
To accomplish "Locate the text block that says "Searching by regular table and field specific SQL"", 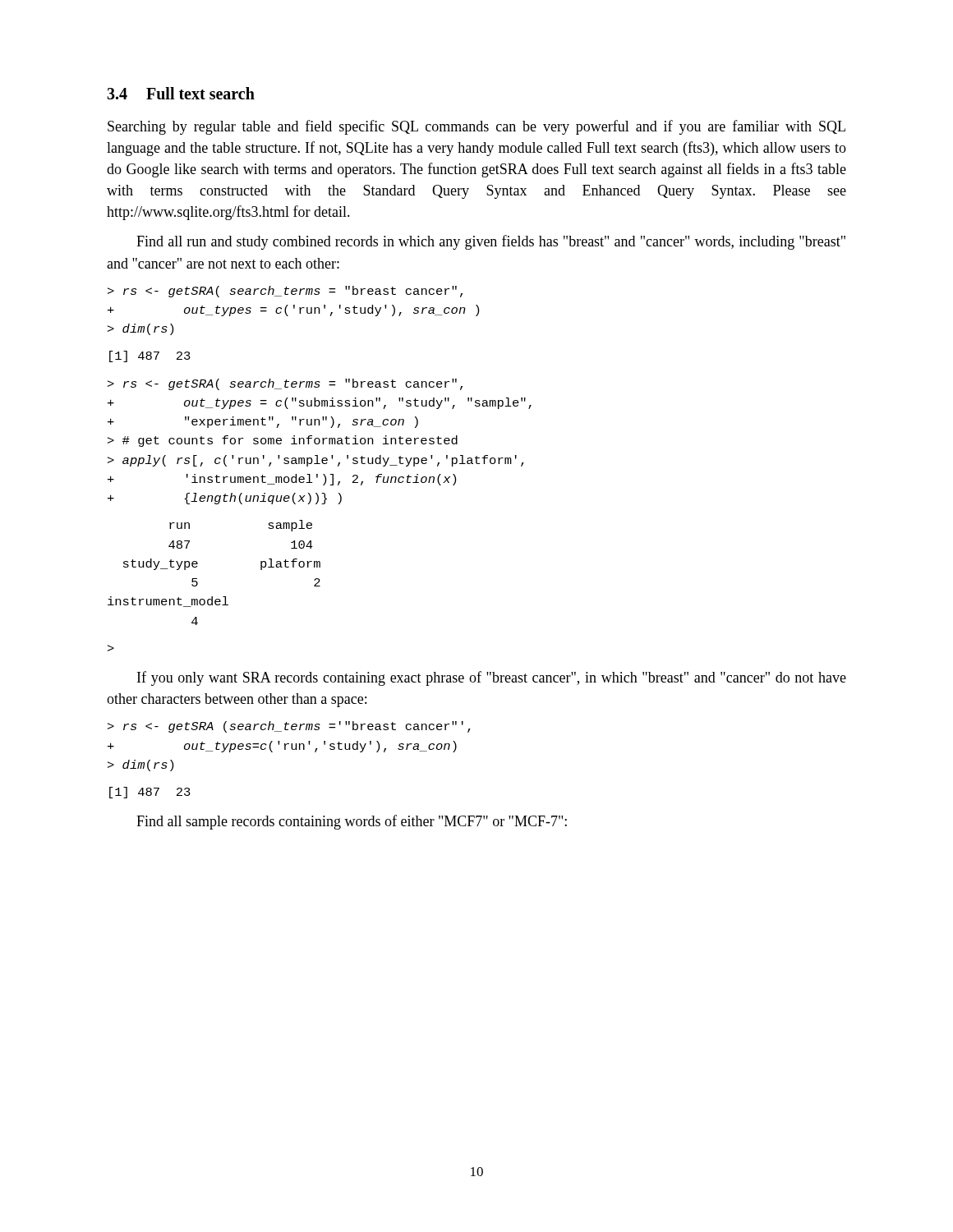I will pyautogui.click(x=476, y=169).
